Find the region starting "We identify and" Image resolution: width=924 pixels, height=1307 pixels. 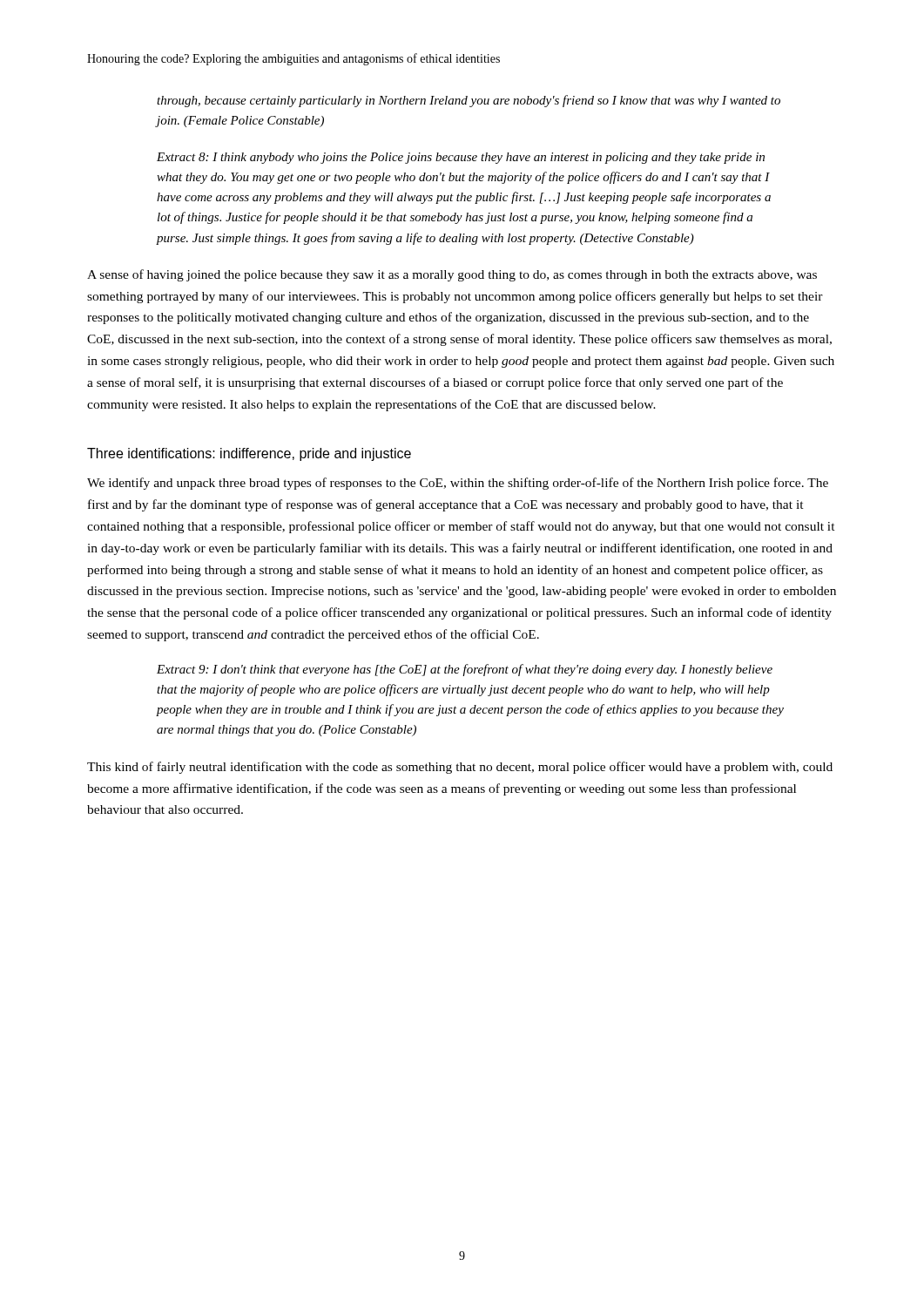pyautogui.click(x=462, y=558)
